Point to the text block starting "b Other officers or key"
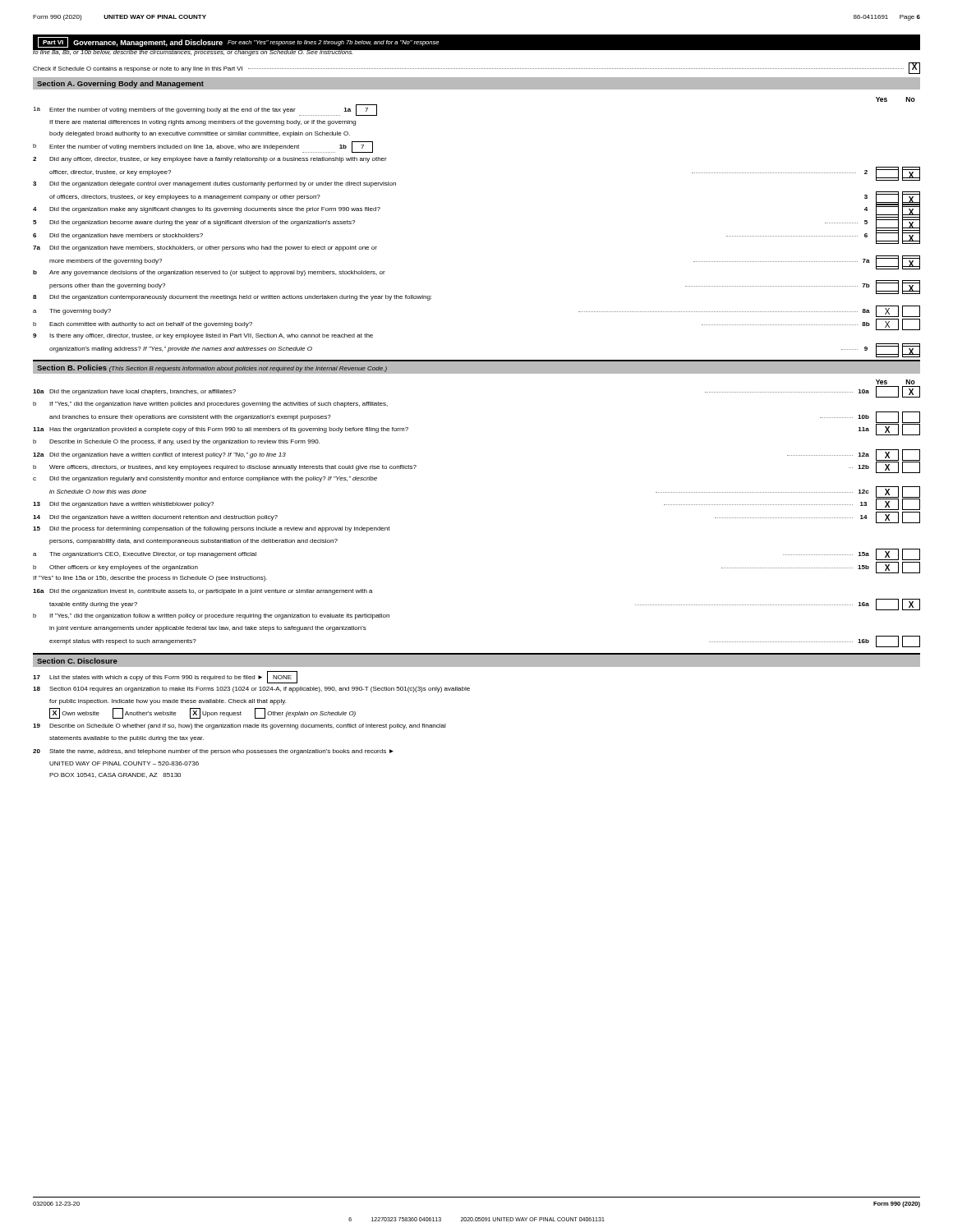 pyautogui.click(x=119, y=567)
